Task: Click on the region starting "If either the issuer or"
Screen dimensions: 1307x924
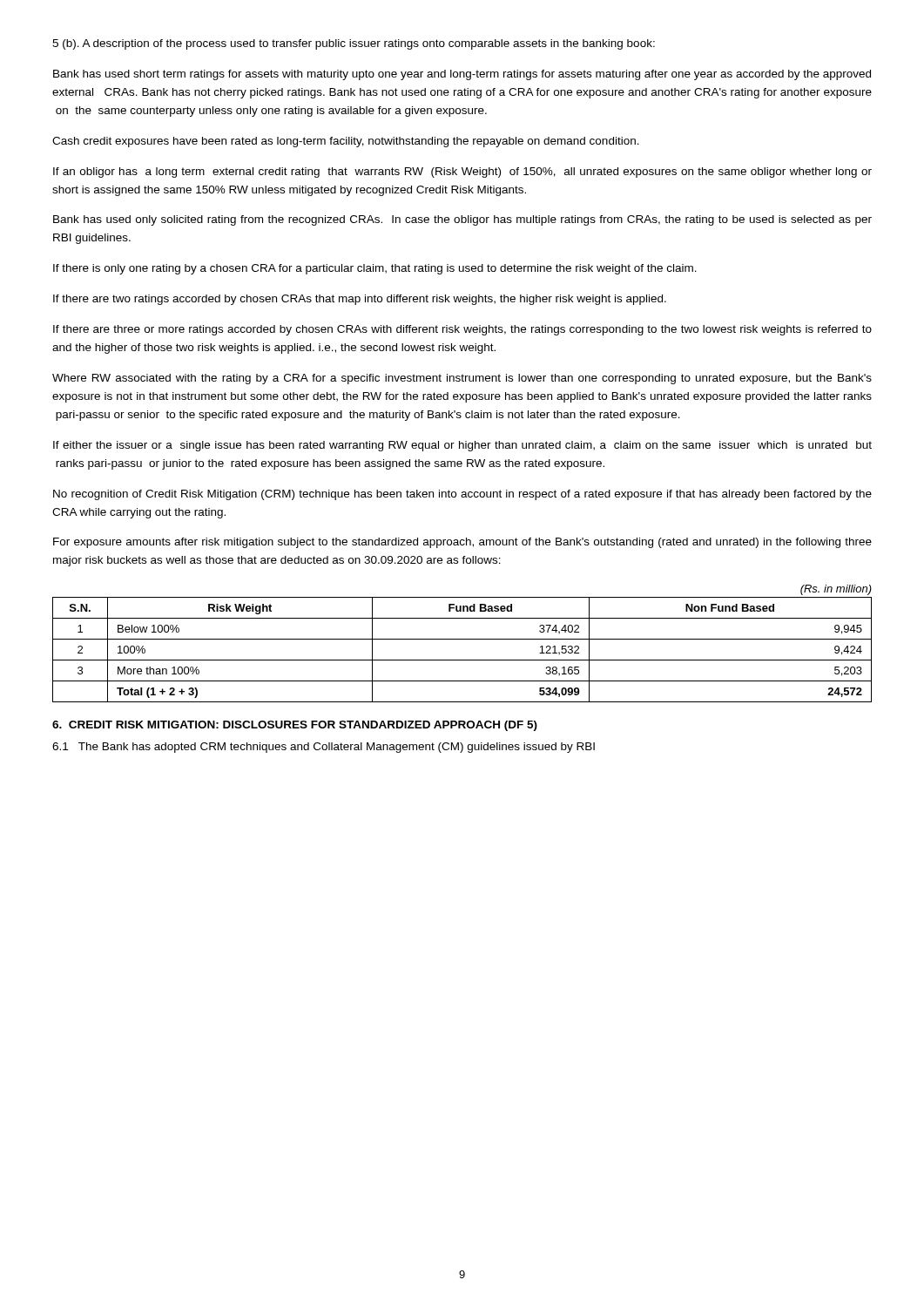Action: click(462, 454)
